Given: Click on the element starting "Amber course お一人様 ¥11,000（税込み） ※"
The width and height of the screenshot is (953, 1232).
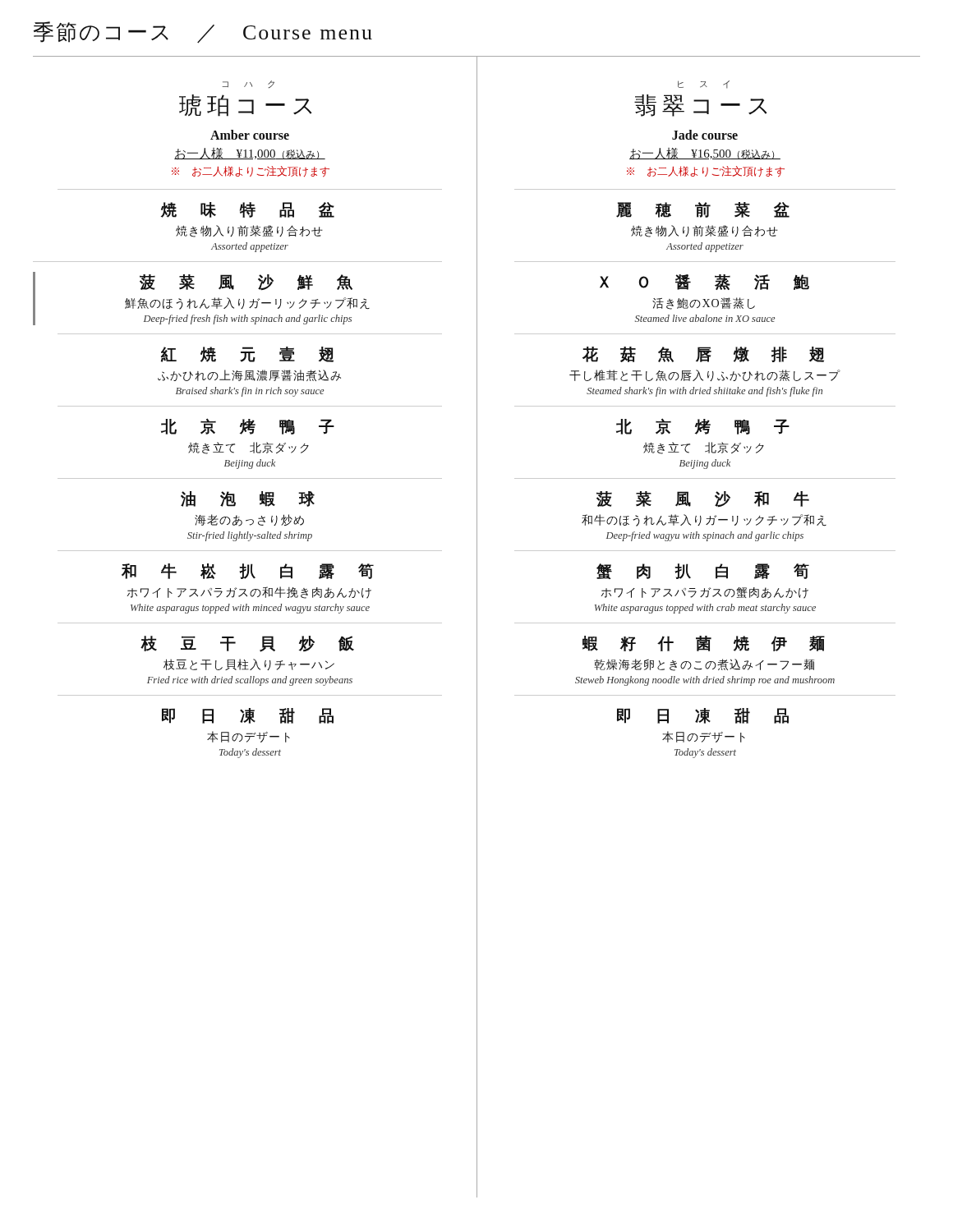Looking at the screenshot, I should 250,154.
